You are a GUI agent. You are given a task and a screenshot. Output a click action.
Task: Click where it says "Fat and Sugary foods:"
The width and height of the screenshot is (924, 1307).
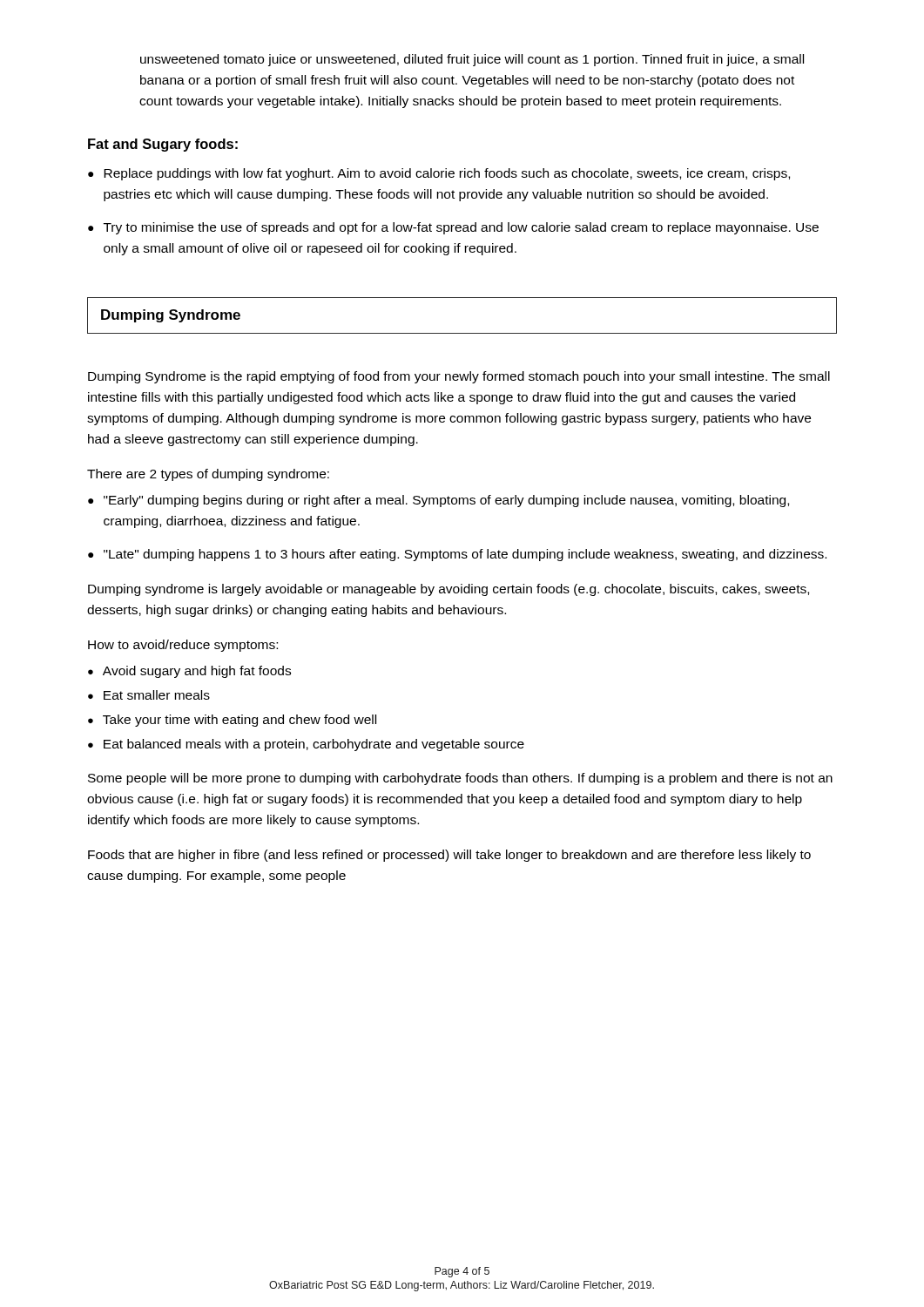(x=163, y=145)
